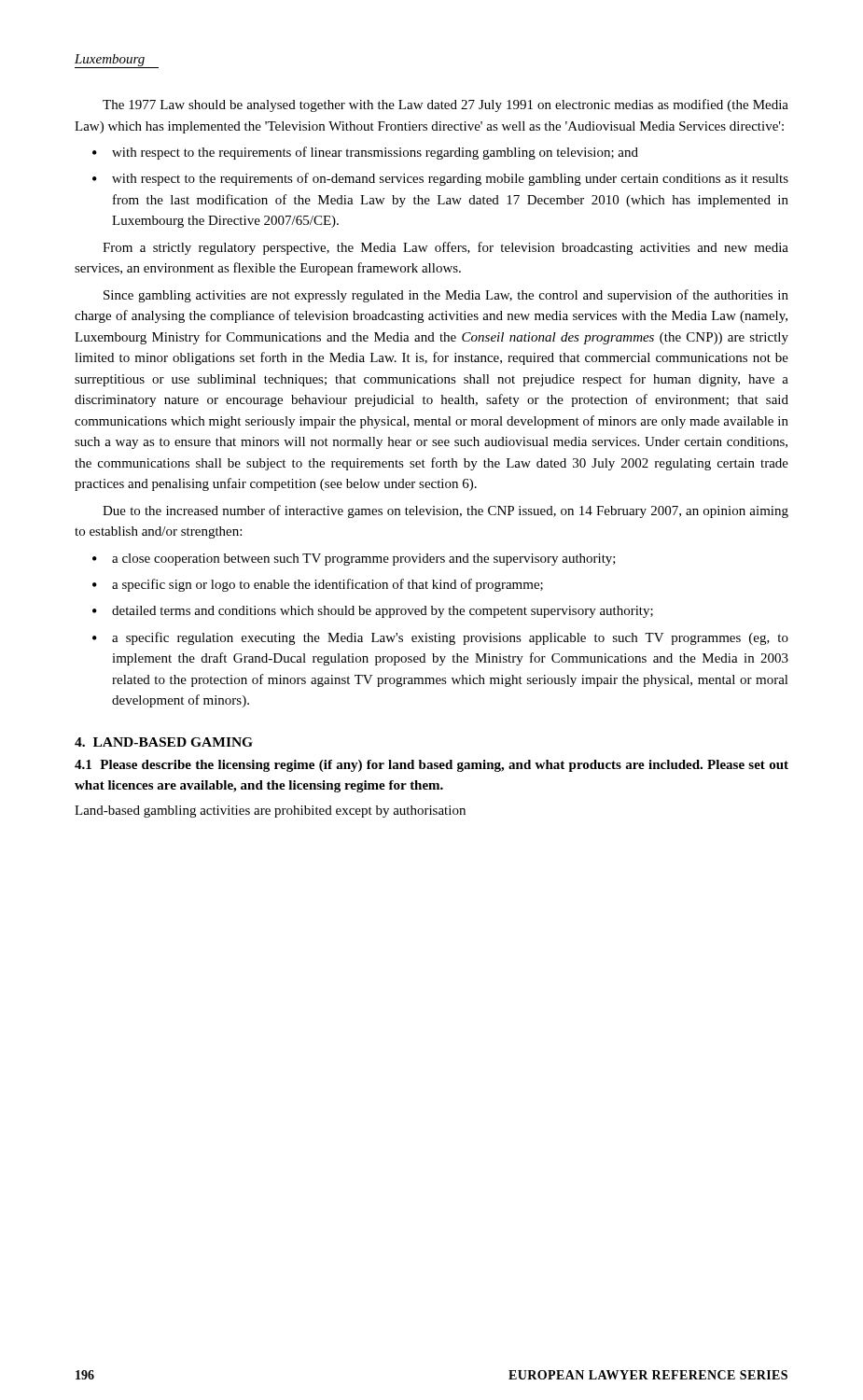Select the list item that says "• detailed terms and conditions which"
The image size is (863, 1400).
pos(440,612)
